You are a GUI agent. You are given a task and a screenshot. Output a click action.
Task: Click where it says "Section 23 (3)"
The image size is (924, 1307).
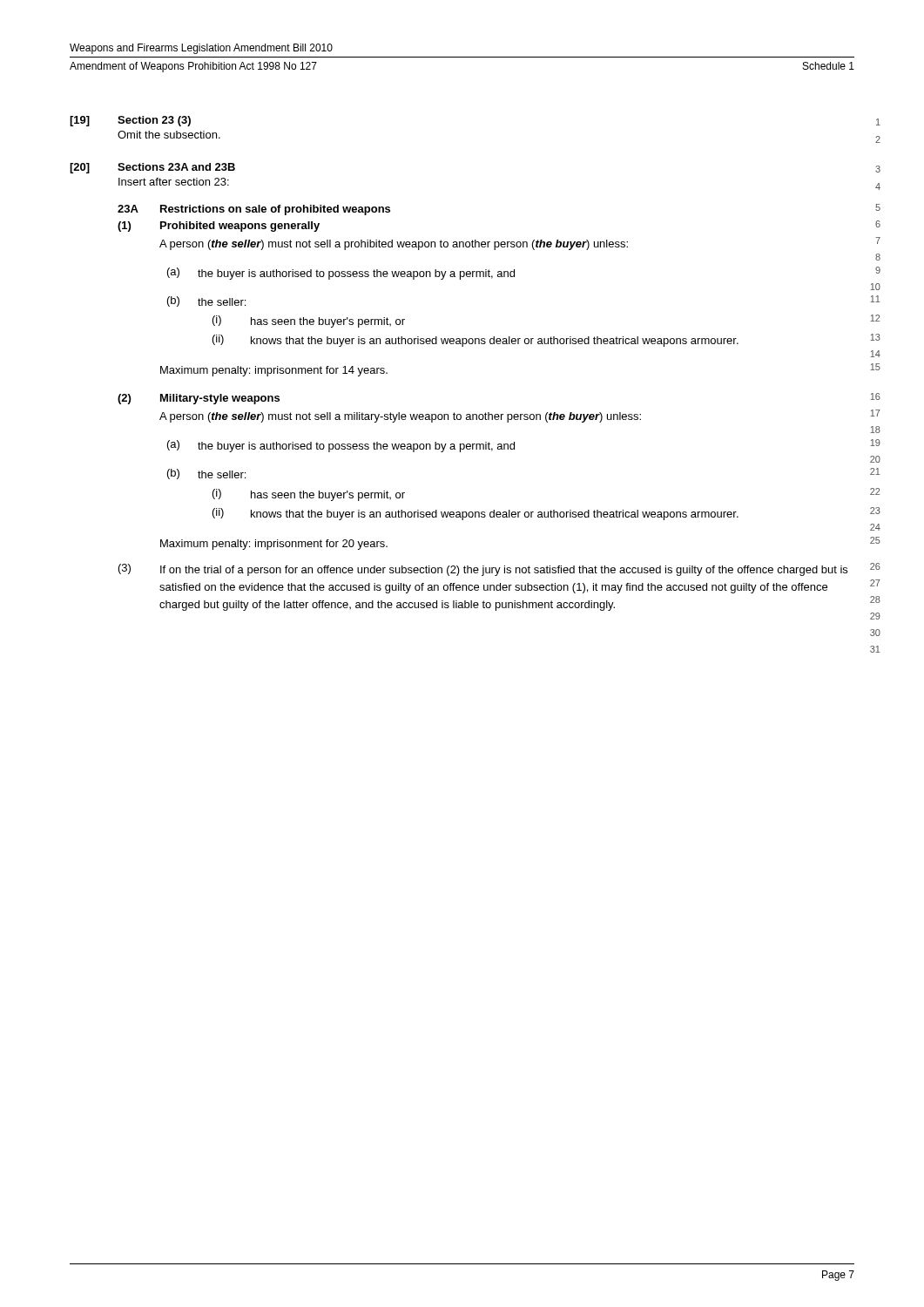[154, 120]
